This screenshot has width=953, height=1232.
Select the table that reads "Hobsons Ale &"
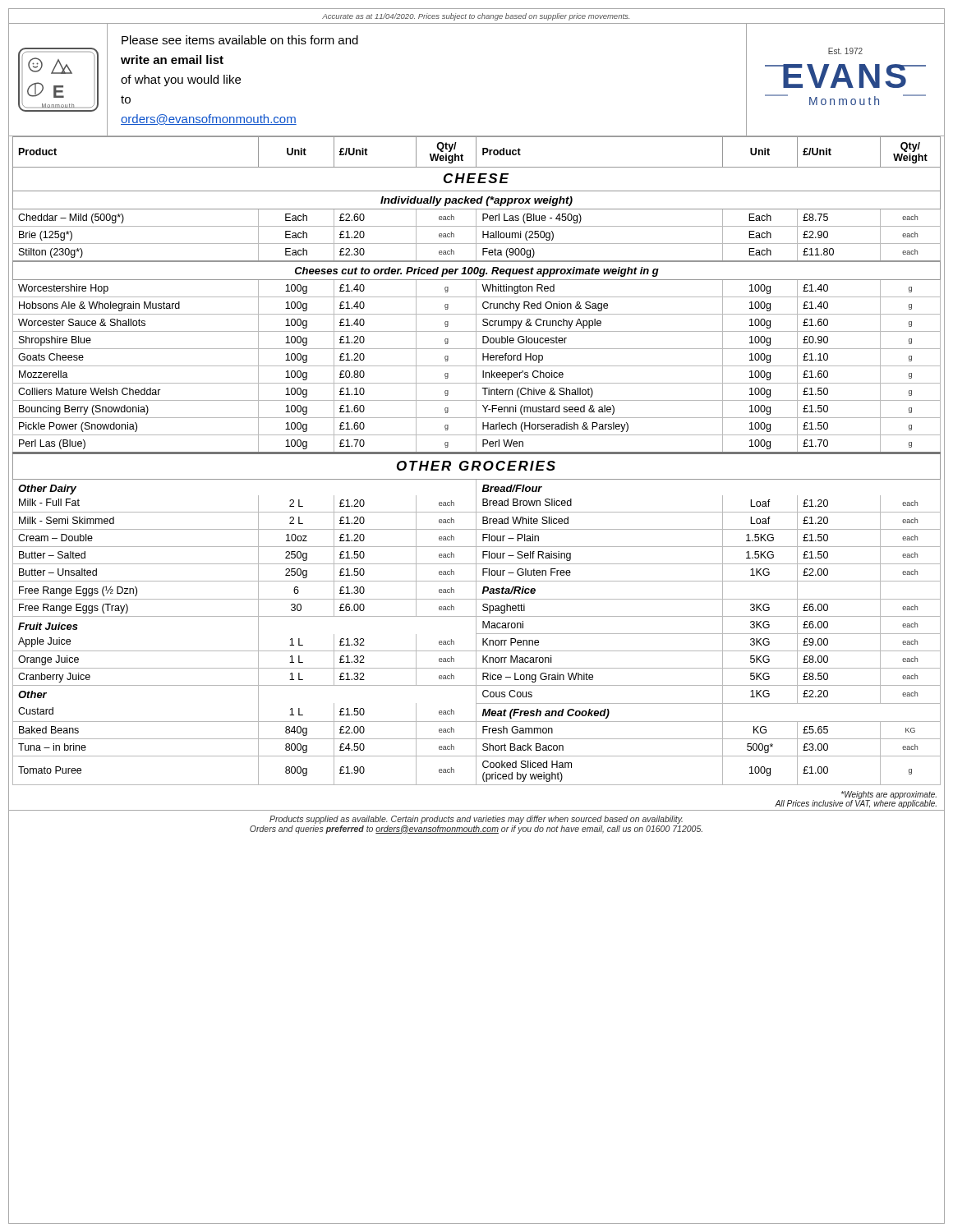(476, 306)
